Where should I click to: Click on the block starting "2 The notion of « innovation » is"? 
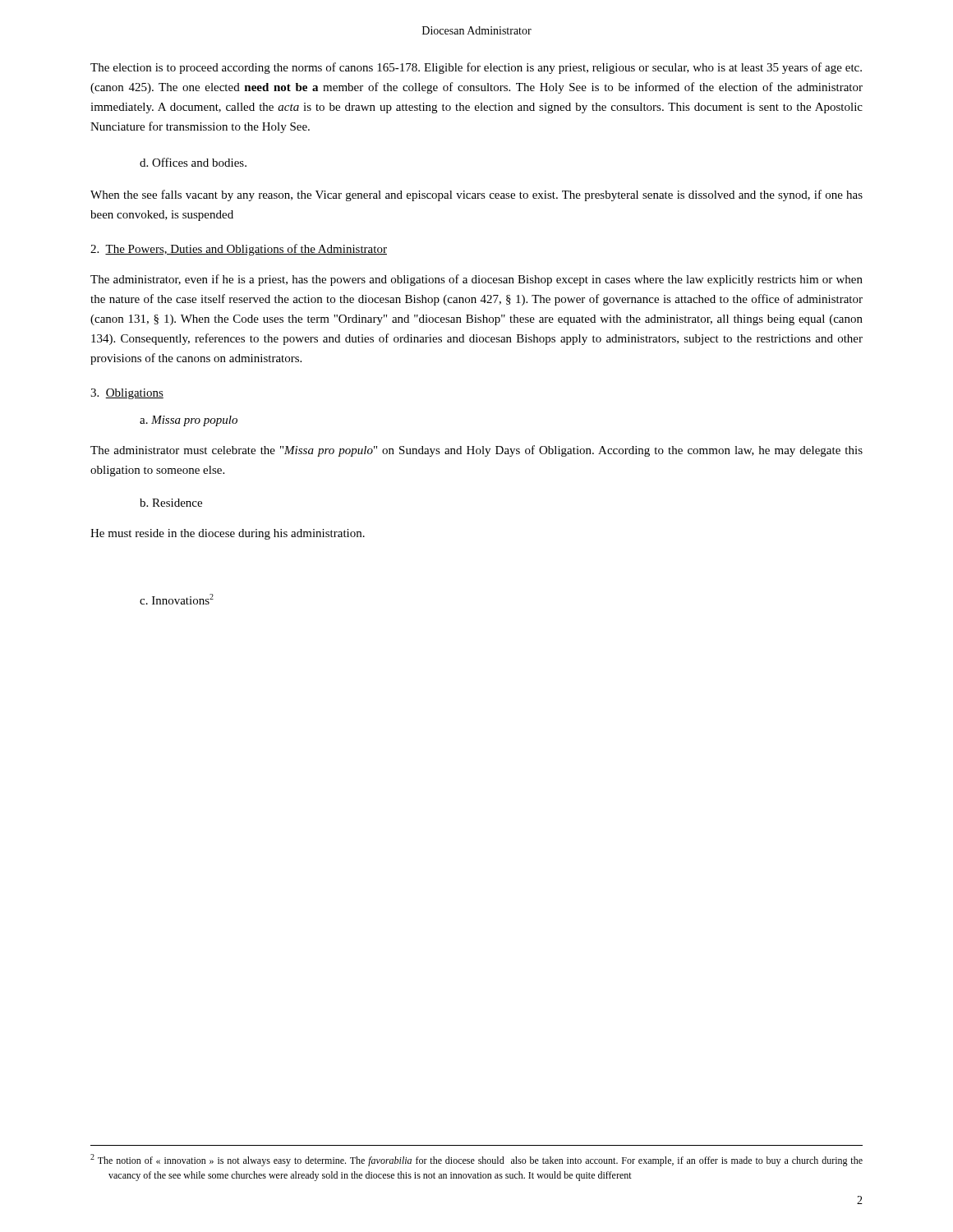(x=476, y=1167)
